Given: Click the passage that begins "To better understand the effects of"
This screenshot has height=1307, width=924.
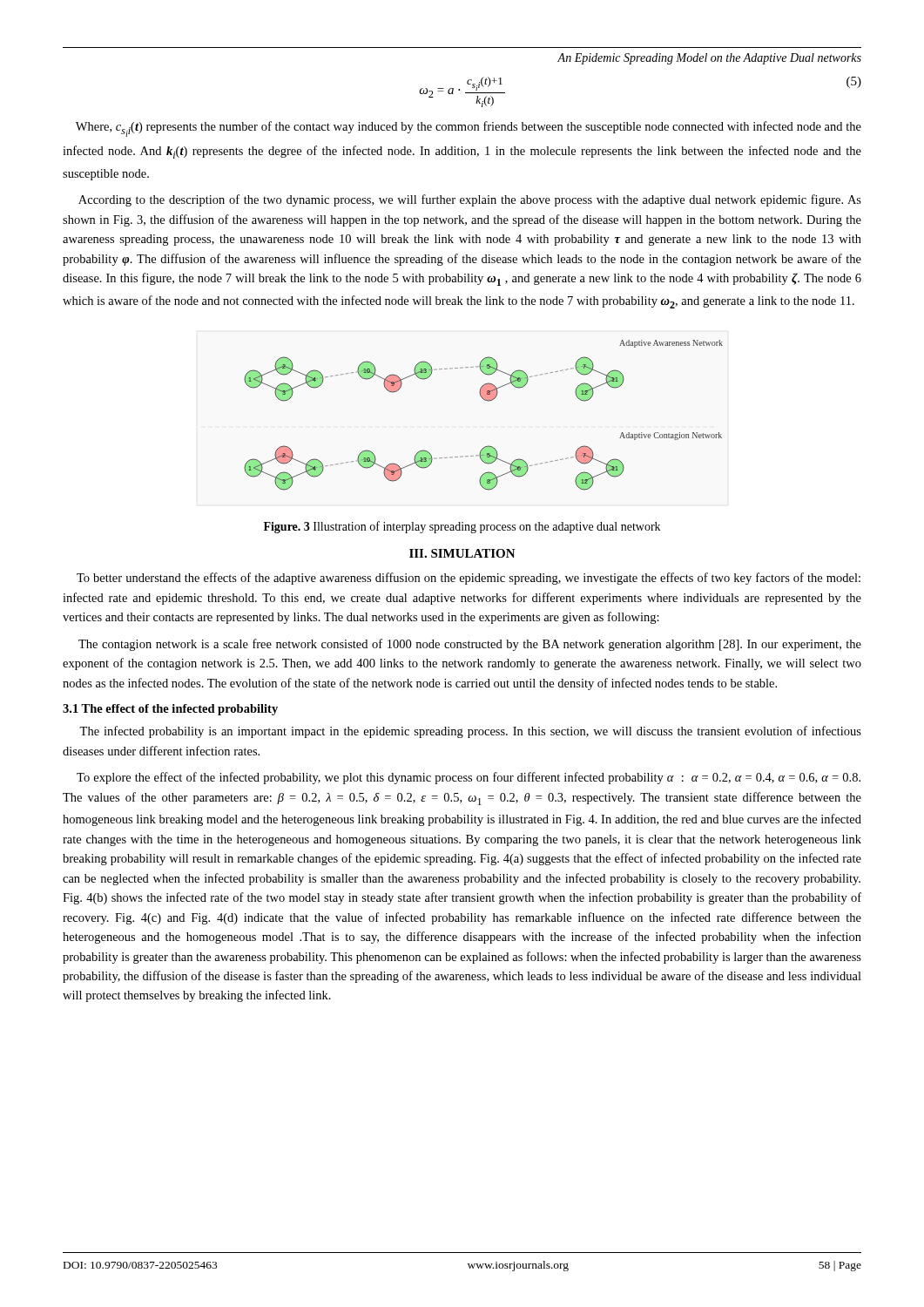Looking at the screenshot, I should [462, 598].
